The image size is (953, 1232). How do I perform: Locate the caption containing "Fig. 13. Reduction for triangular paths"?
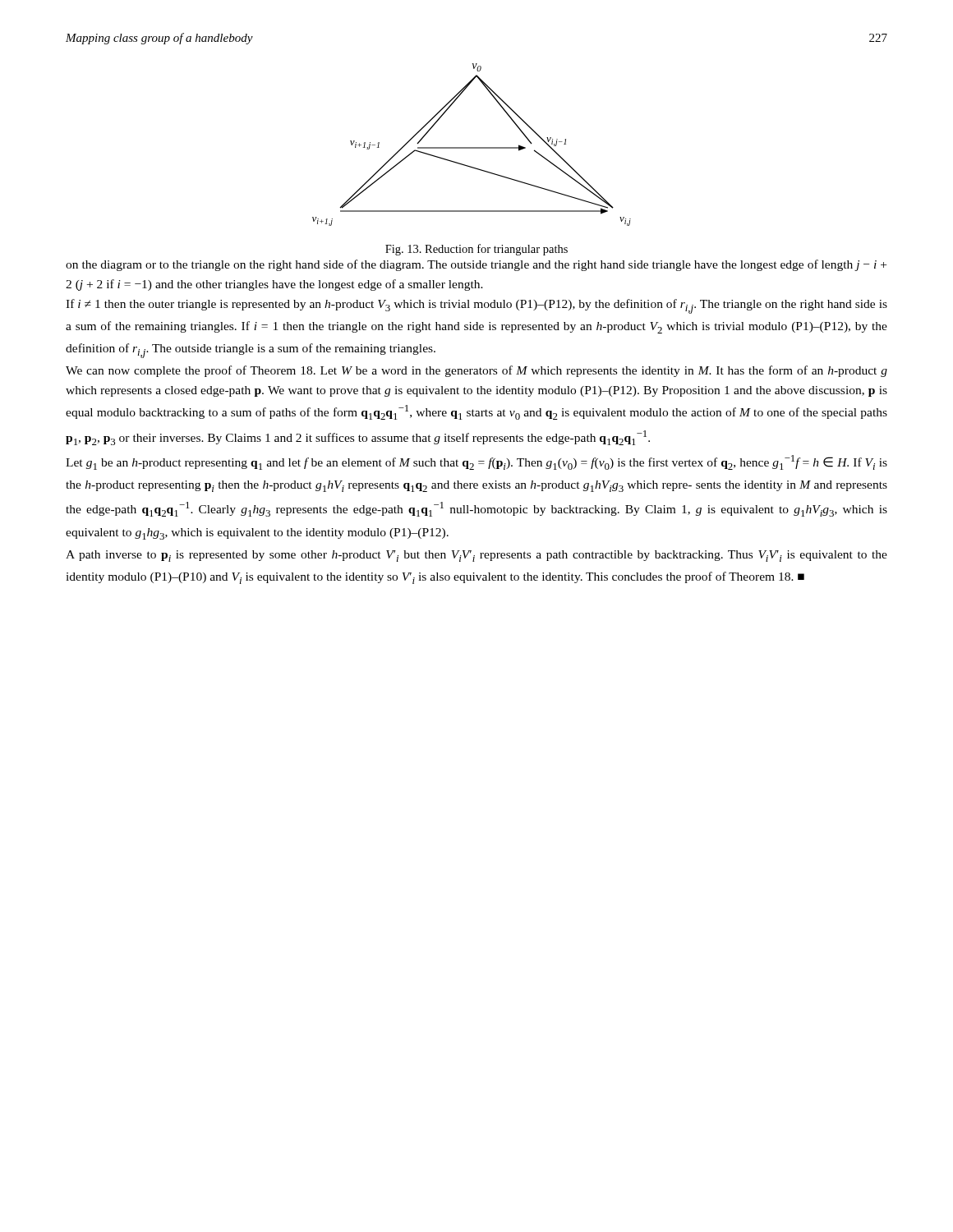[476, 249]
